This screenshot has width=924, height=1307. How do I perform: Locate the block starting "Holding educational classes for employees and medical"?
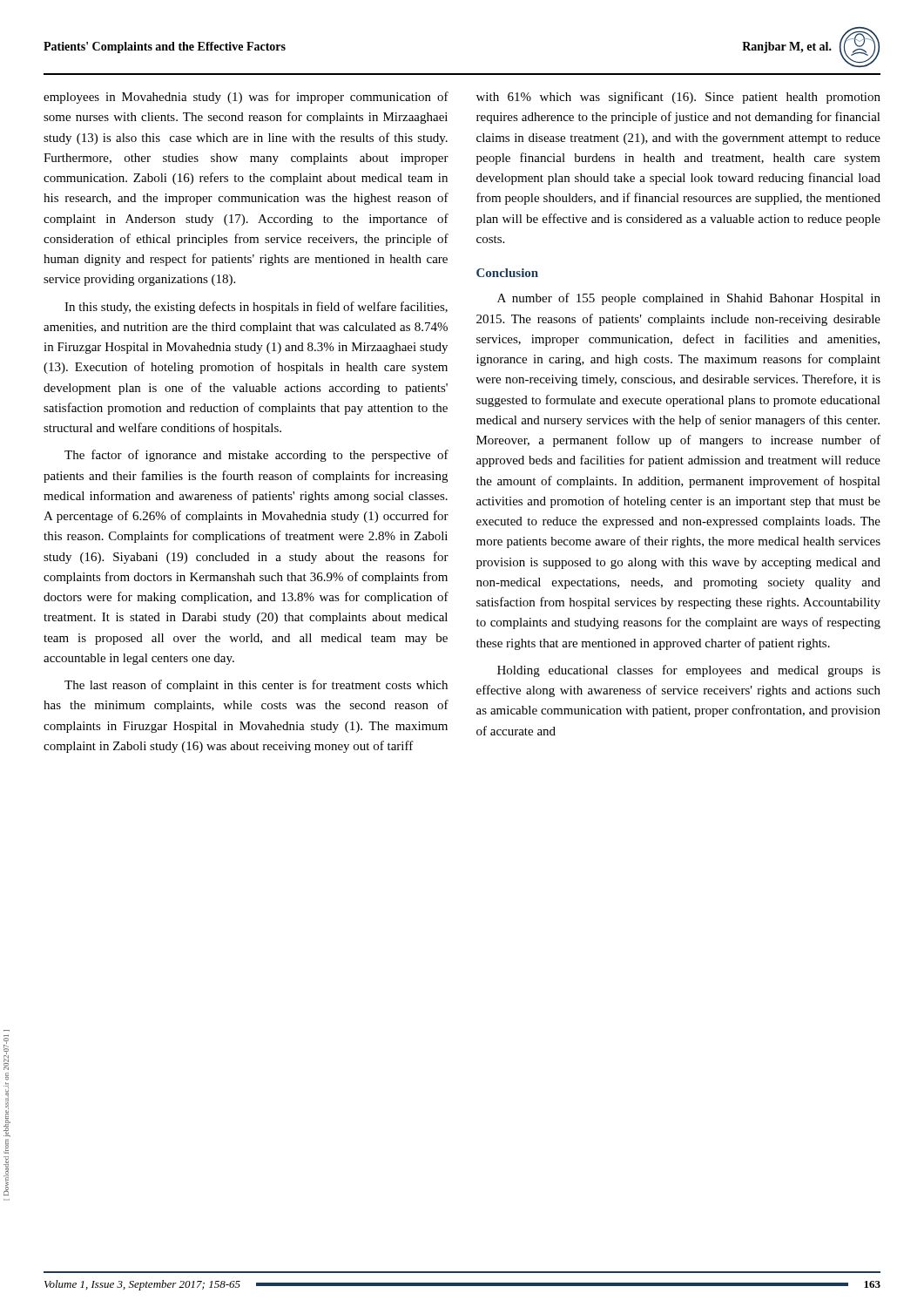point(678,701)
